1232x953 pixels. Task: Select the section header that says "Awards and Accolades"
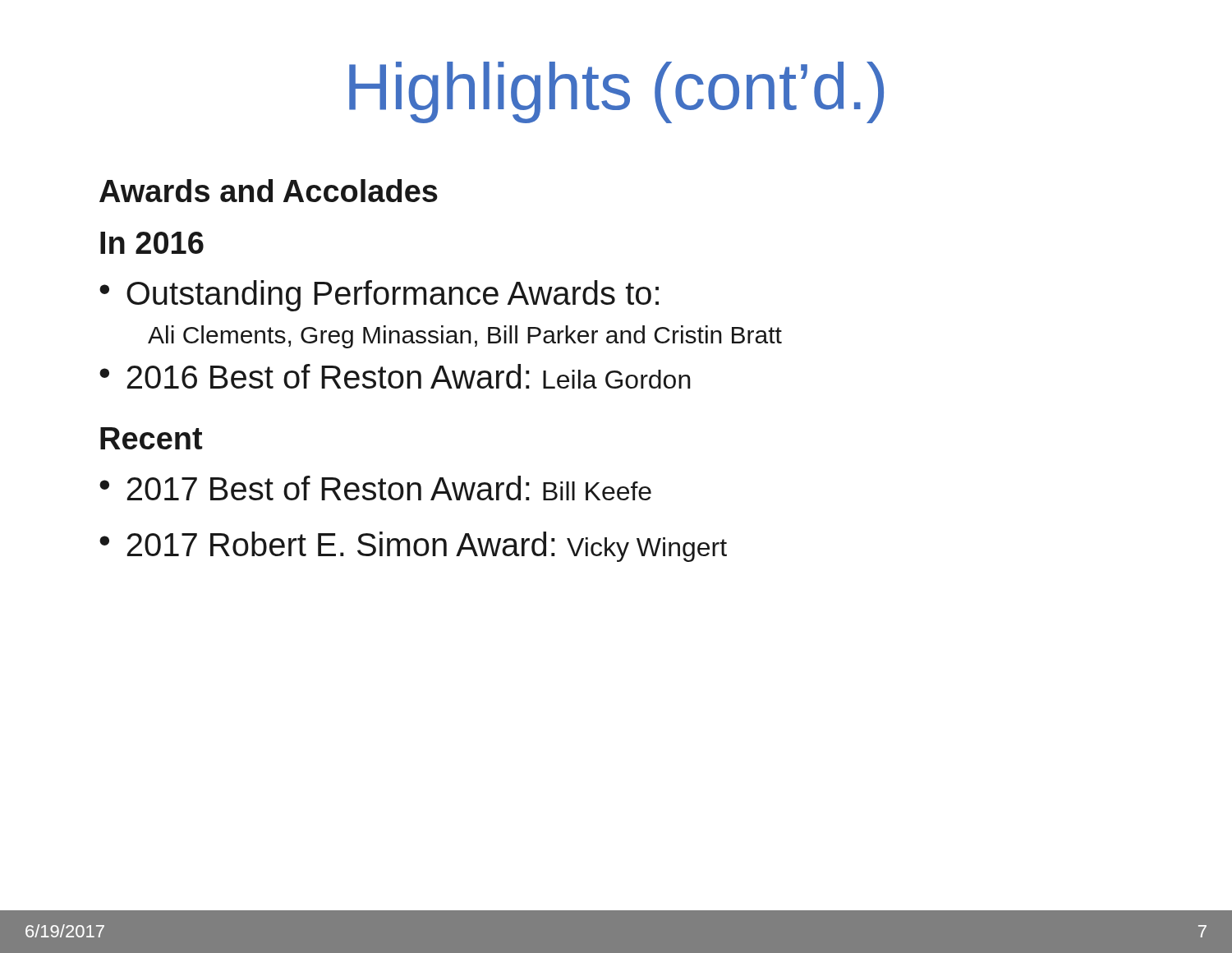269,191
